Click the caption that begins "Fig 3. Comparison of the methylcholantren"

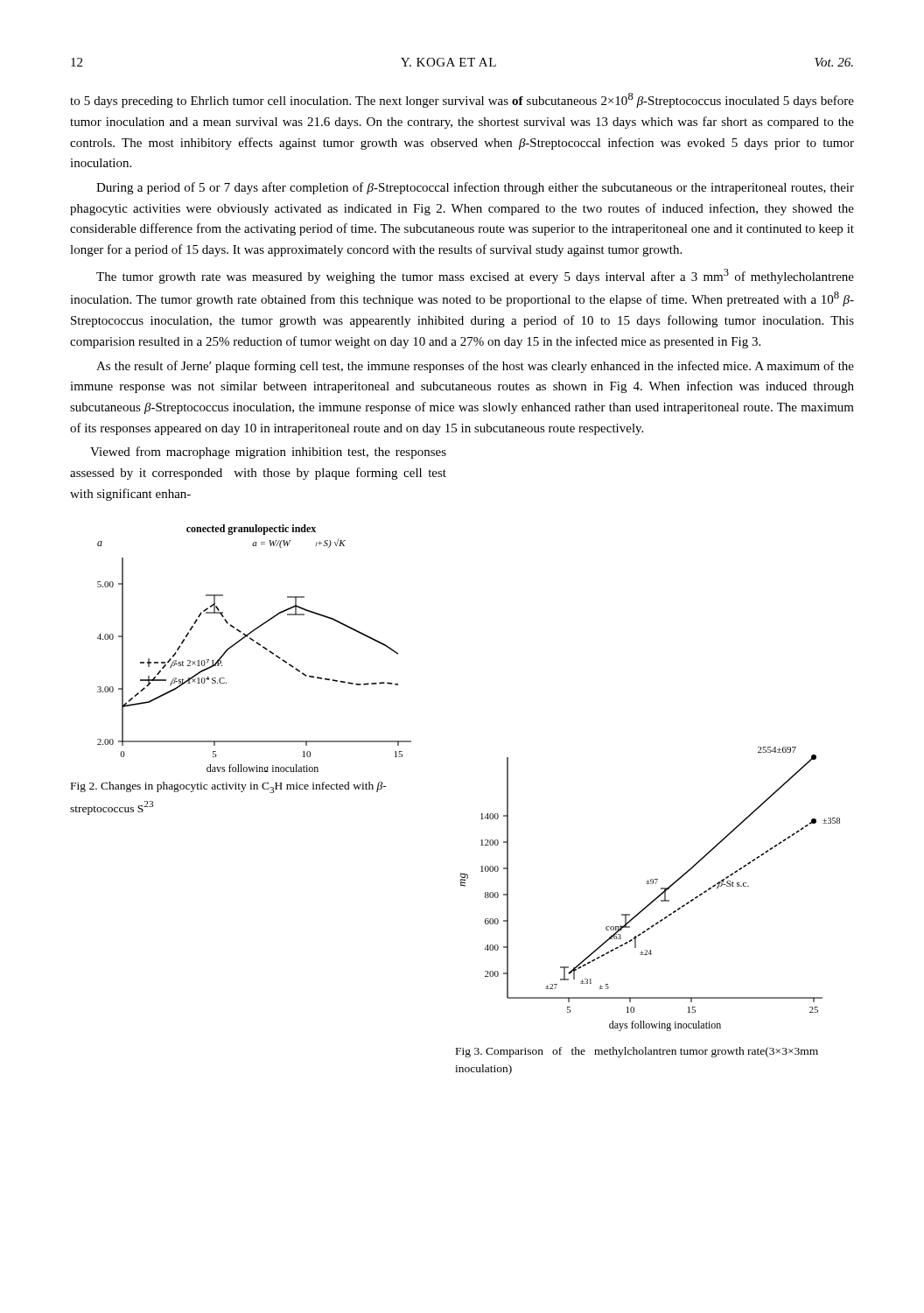(637, 1060)
